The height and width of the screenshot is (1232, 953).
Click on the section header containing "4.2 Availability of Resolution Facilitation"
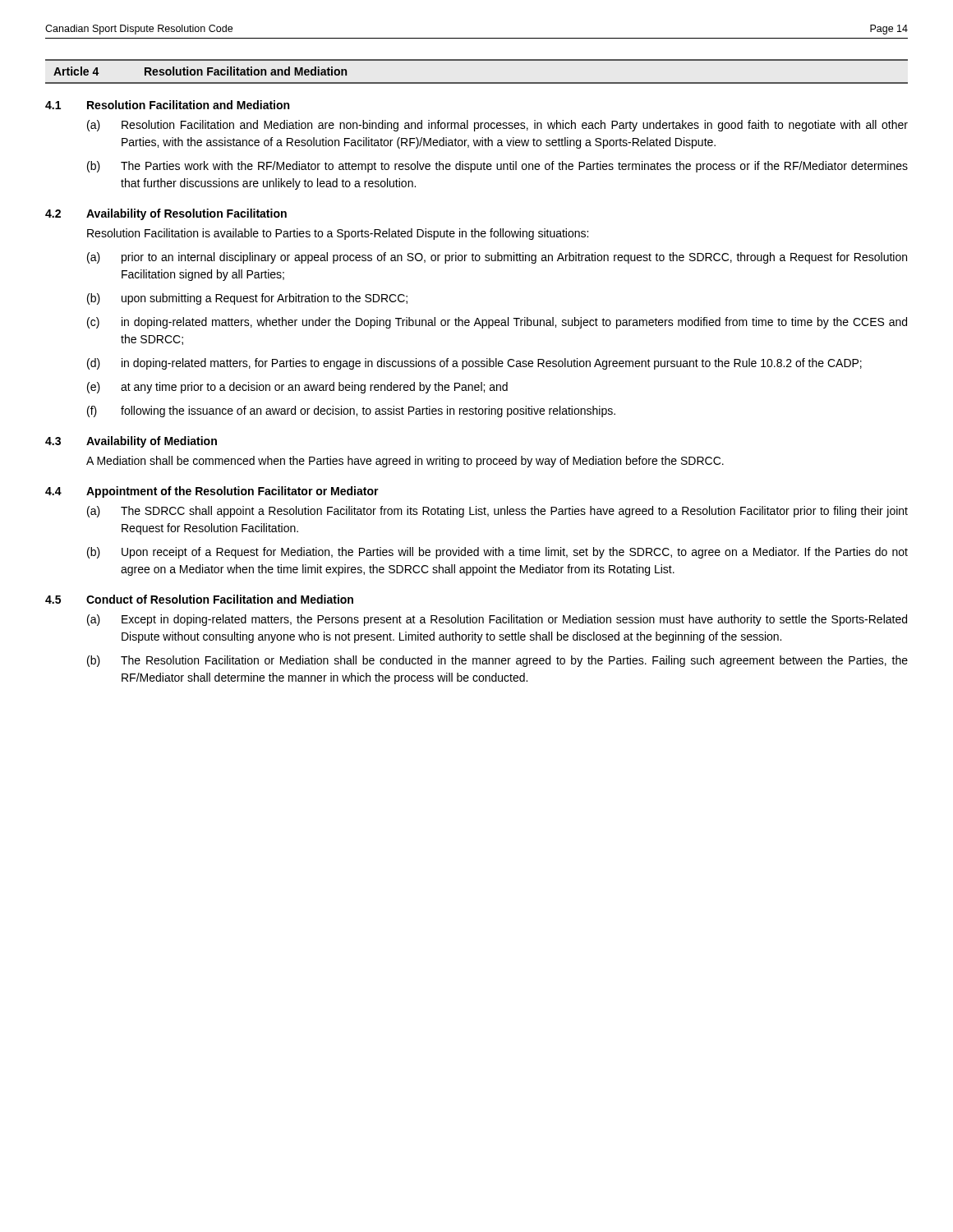[x=166, y=214]
